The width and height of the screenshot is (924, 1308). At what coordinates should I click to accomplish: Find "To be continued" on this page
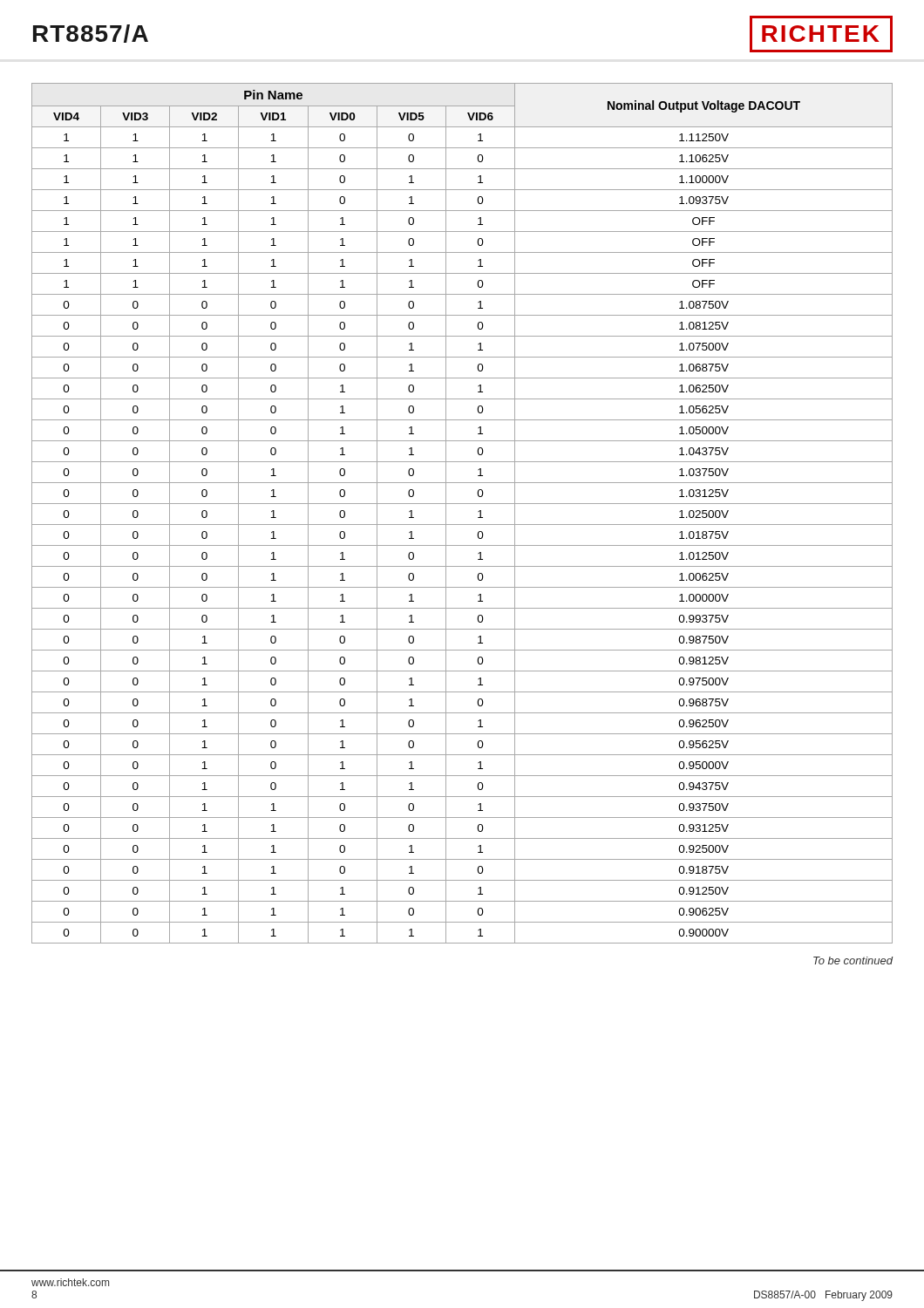(852, 960)
